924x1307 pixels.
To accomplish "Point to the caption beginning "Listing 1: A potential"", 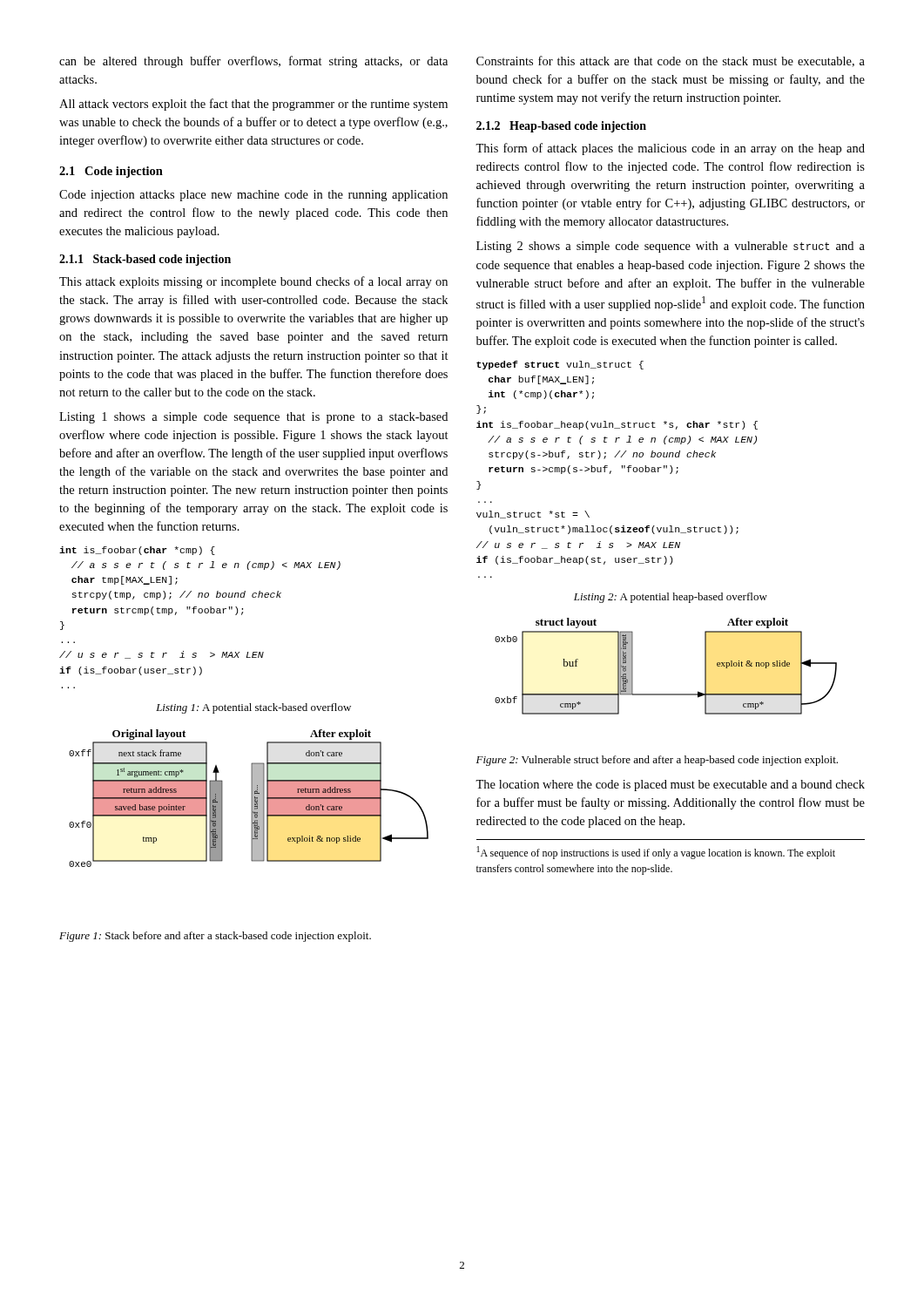I will [x=254, y=707].
